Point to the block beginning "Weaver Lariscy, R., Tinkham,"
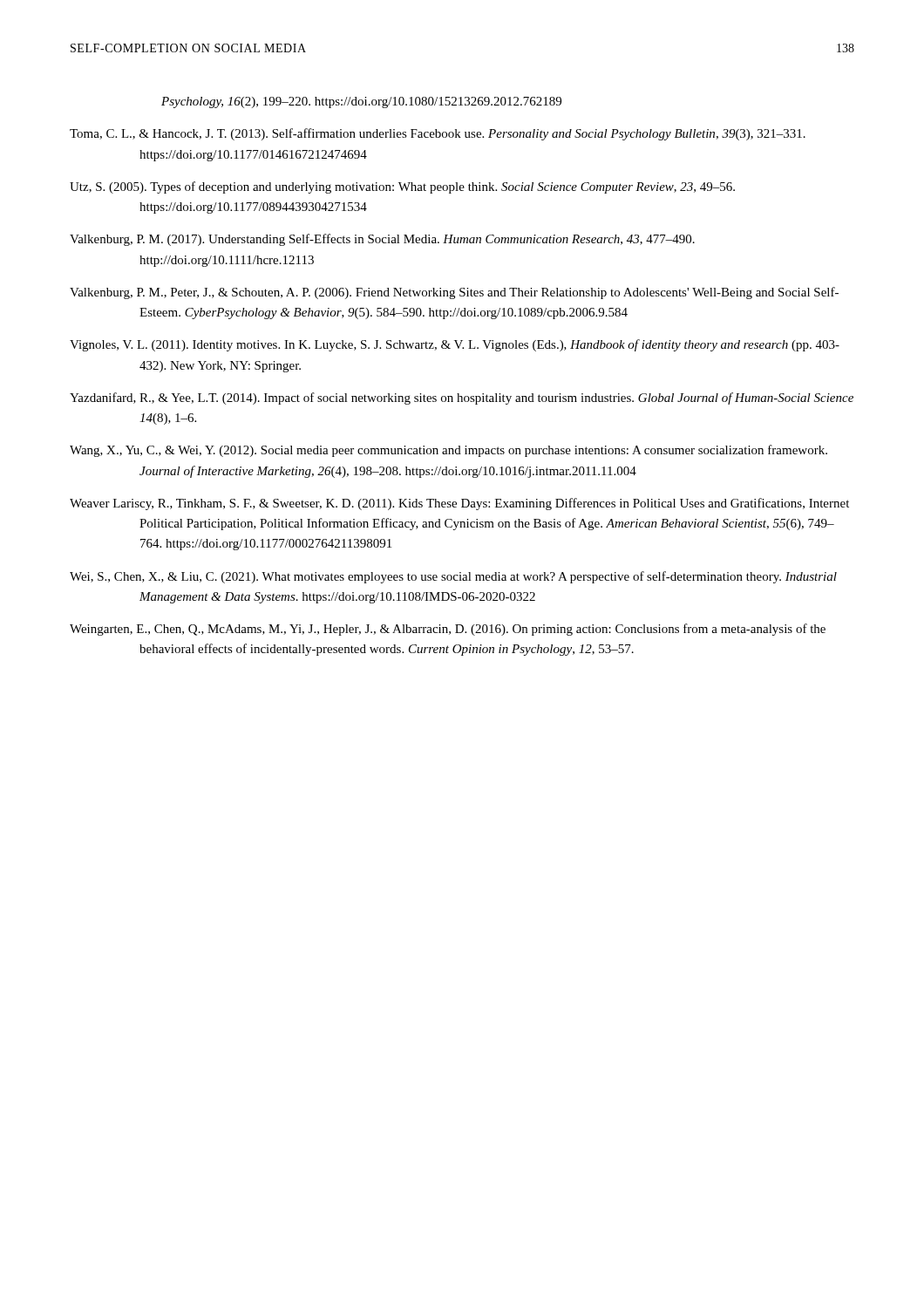The height and width of the screenshot is (1308, 924). (x=460, y=523)
